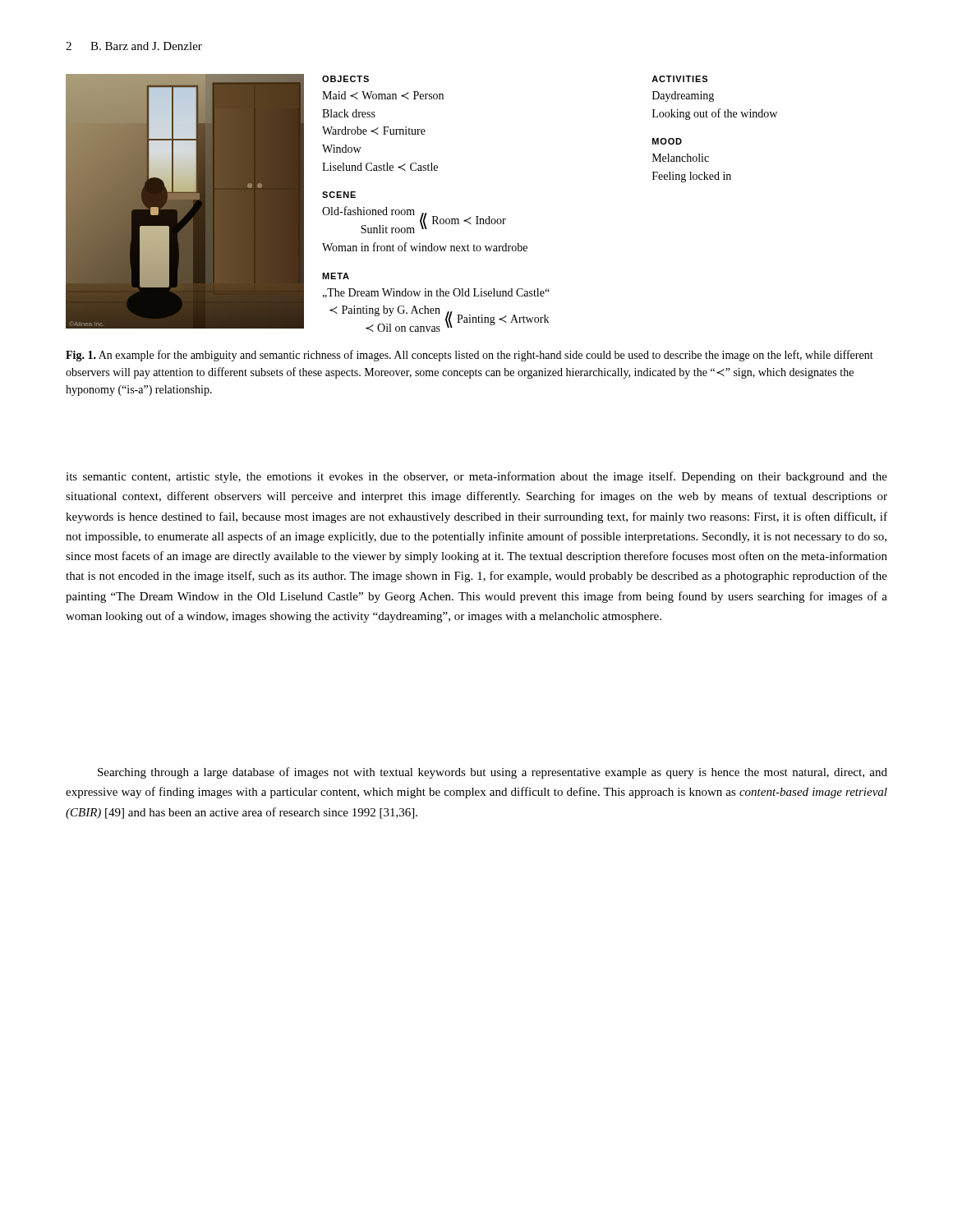Find the region starting "its semantic content, artistic style, the emotions"
The height and width of the screenshot is (1232, 953).
[476, 546]
